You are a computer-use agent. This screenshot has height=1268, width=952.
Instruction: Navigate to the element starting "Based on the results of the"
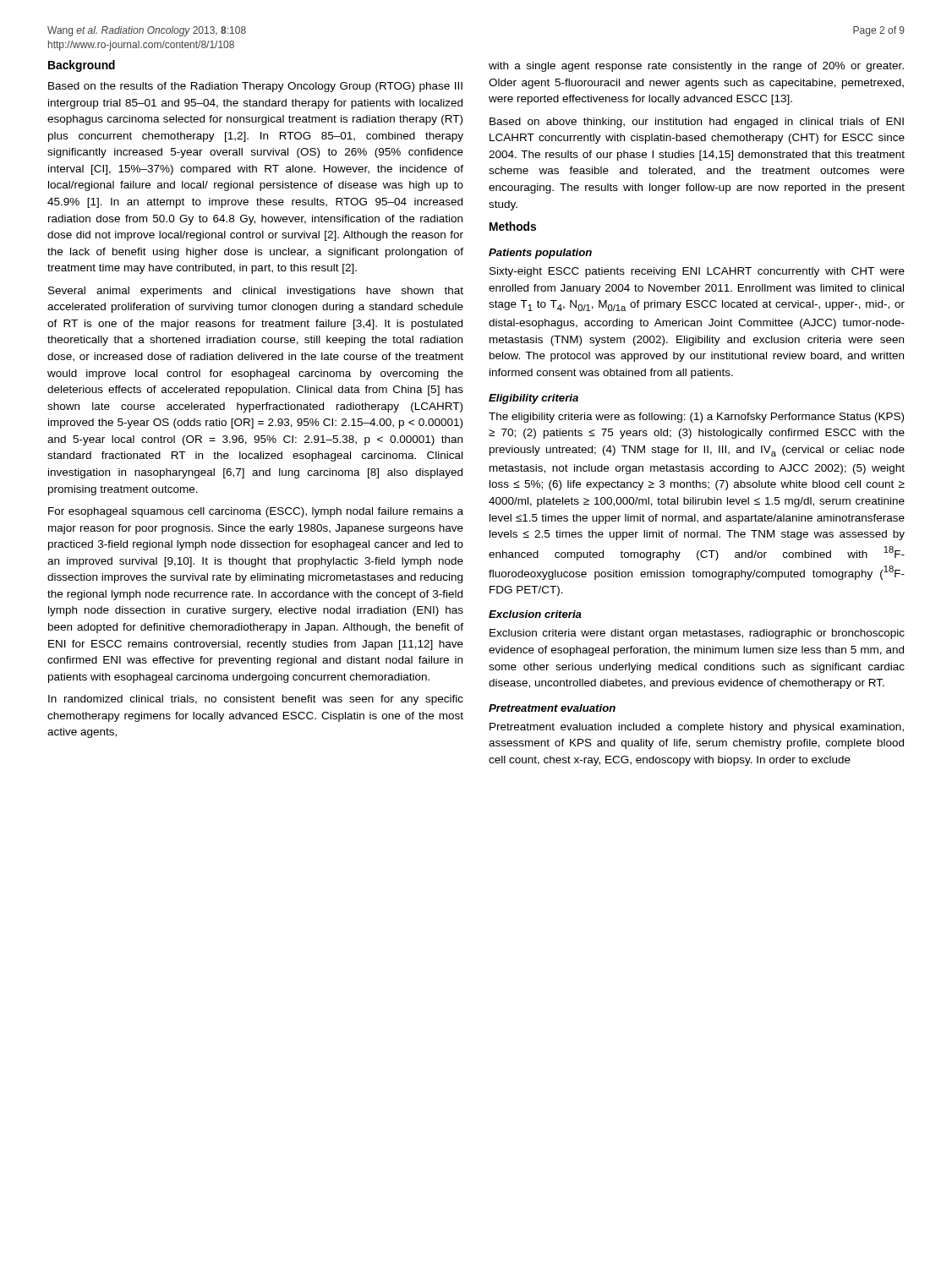click(x=255, y=177)
